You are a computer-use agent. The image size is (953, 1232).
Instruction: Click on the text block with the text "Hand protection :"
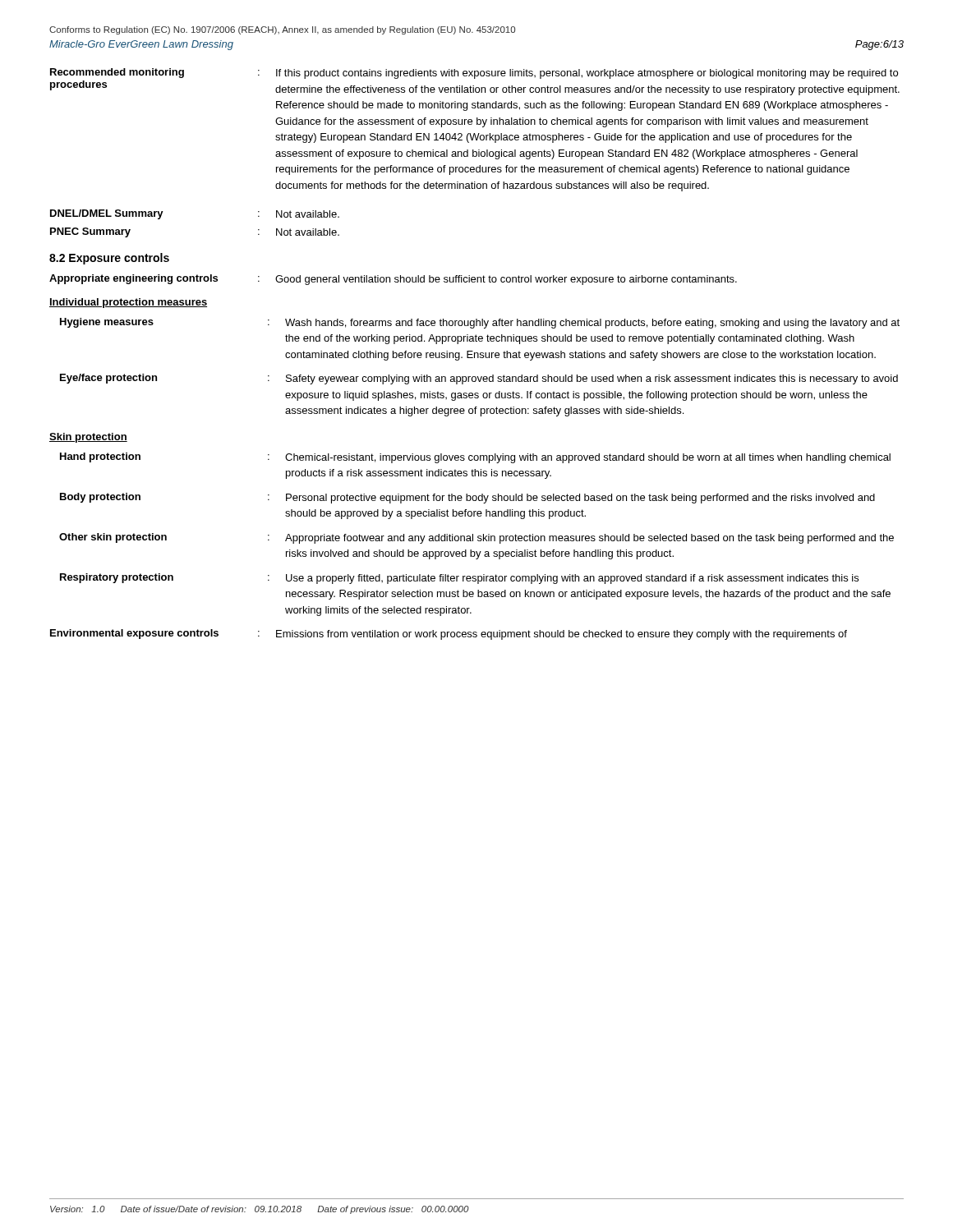[476, 465]
